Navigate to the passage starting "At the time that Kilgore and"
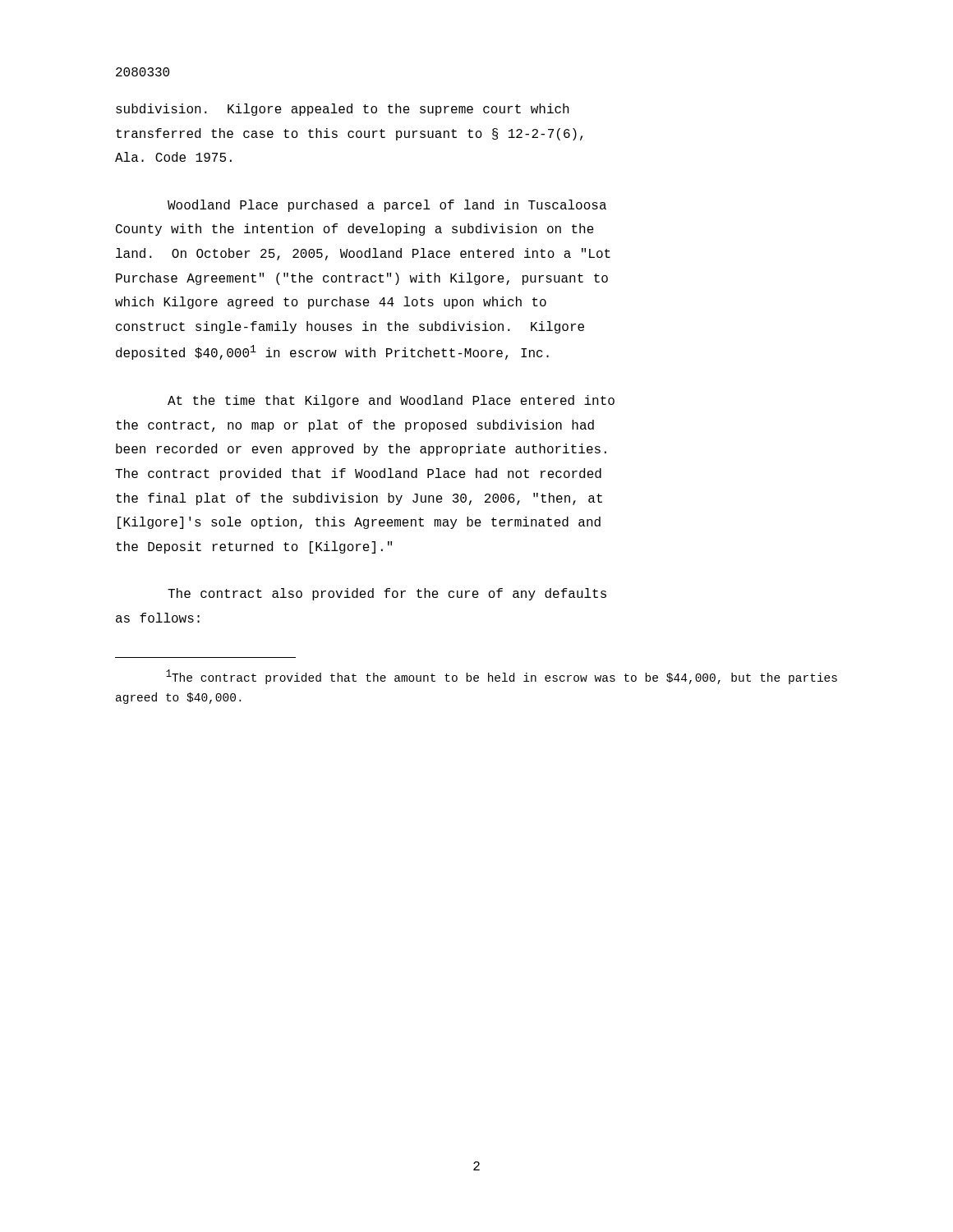The width and height of the screenshot is (953, 1232). click(365, 475)
